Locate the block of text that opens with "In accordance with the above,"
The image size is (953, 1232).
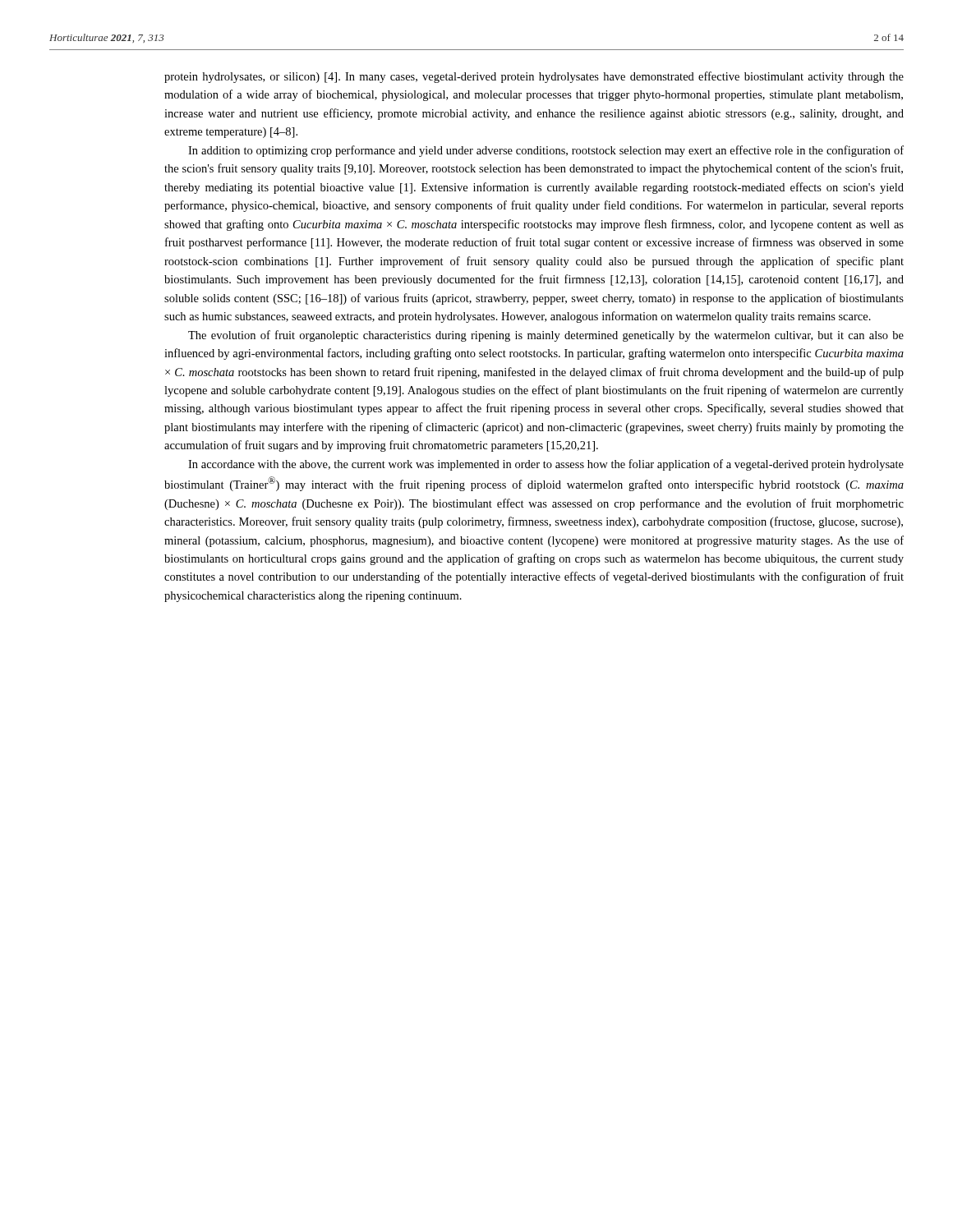coord(534,530)
